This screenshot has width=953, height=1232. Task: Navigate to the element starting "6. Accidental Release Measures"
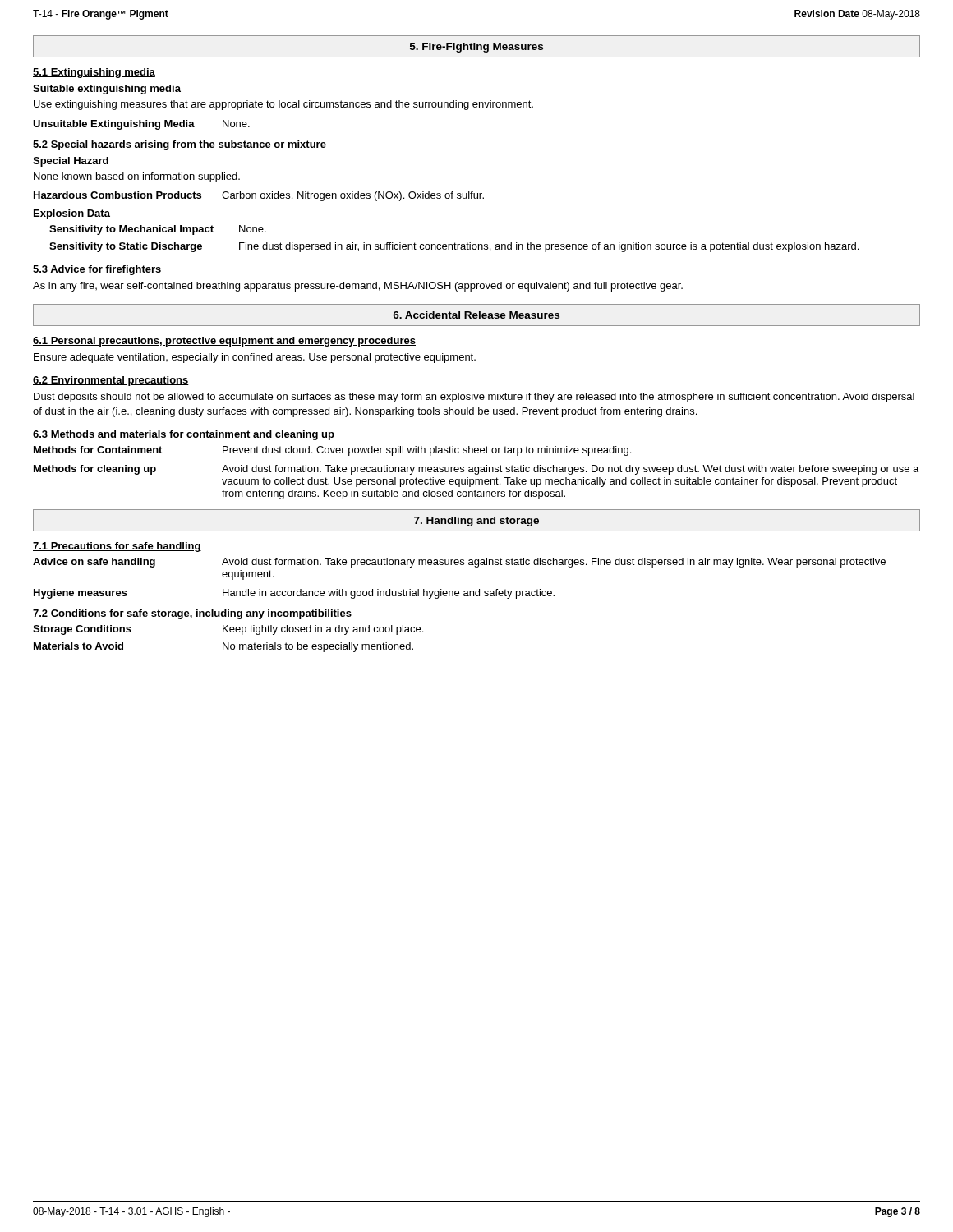point(476,315)
